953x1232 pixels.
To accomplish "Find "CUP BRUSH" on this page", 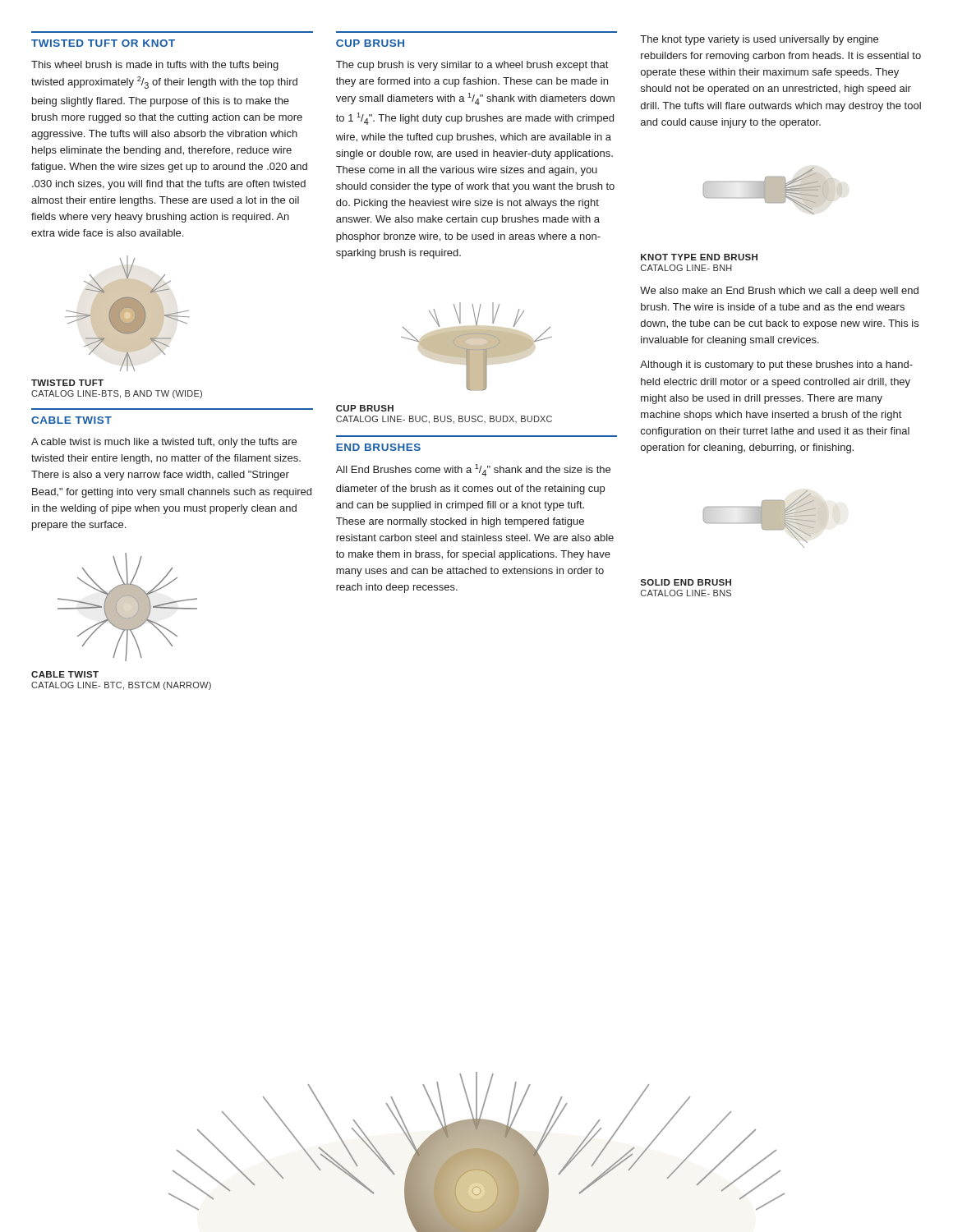I will click(371, 43).
